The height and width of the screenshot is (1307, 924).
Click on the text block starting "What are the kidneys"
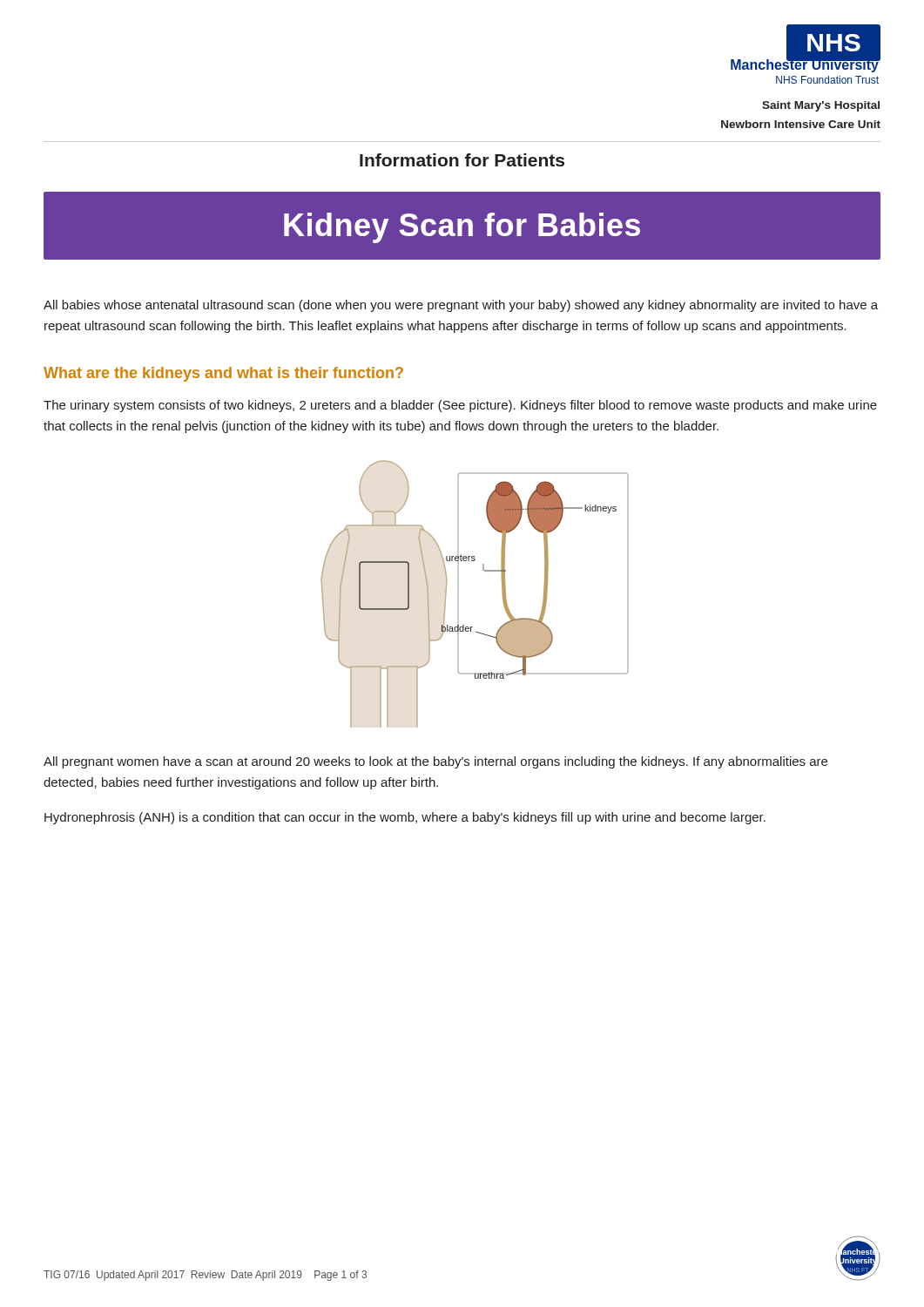click(224, 373)
